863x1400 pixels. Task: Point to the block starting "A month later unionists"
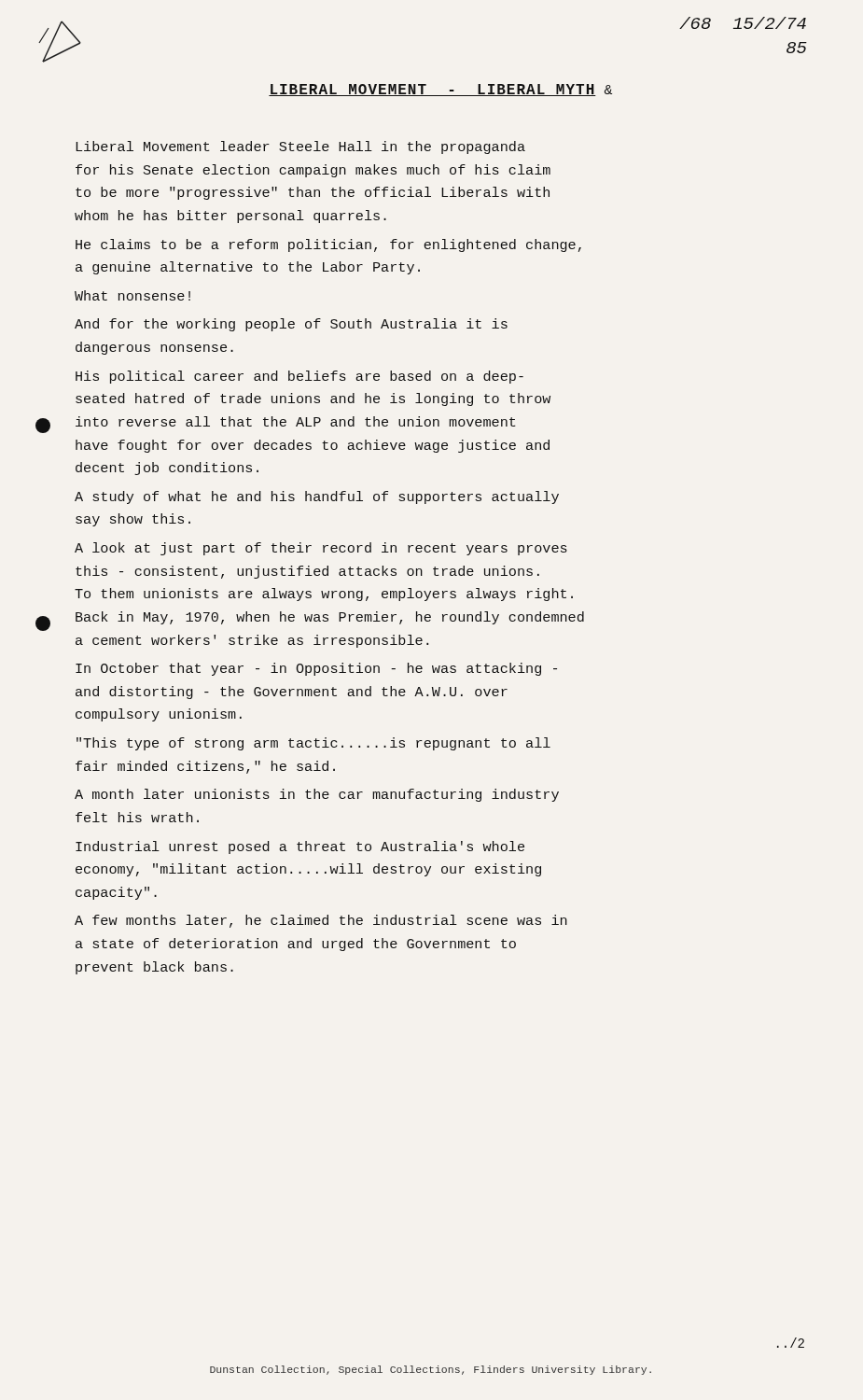440,807
